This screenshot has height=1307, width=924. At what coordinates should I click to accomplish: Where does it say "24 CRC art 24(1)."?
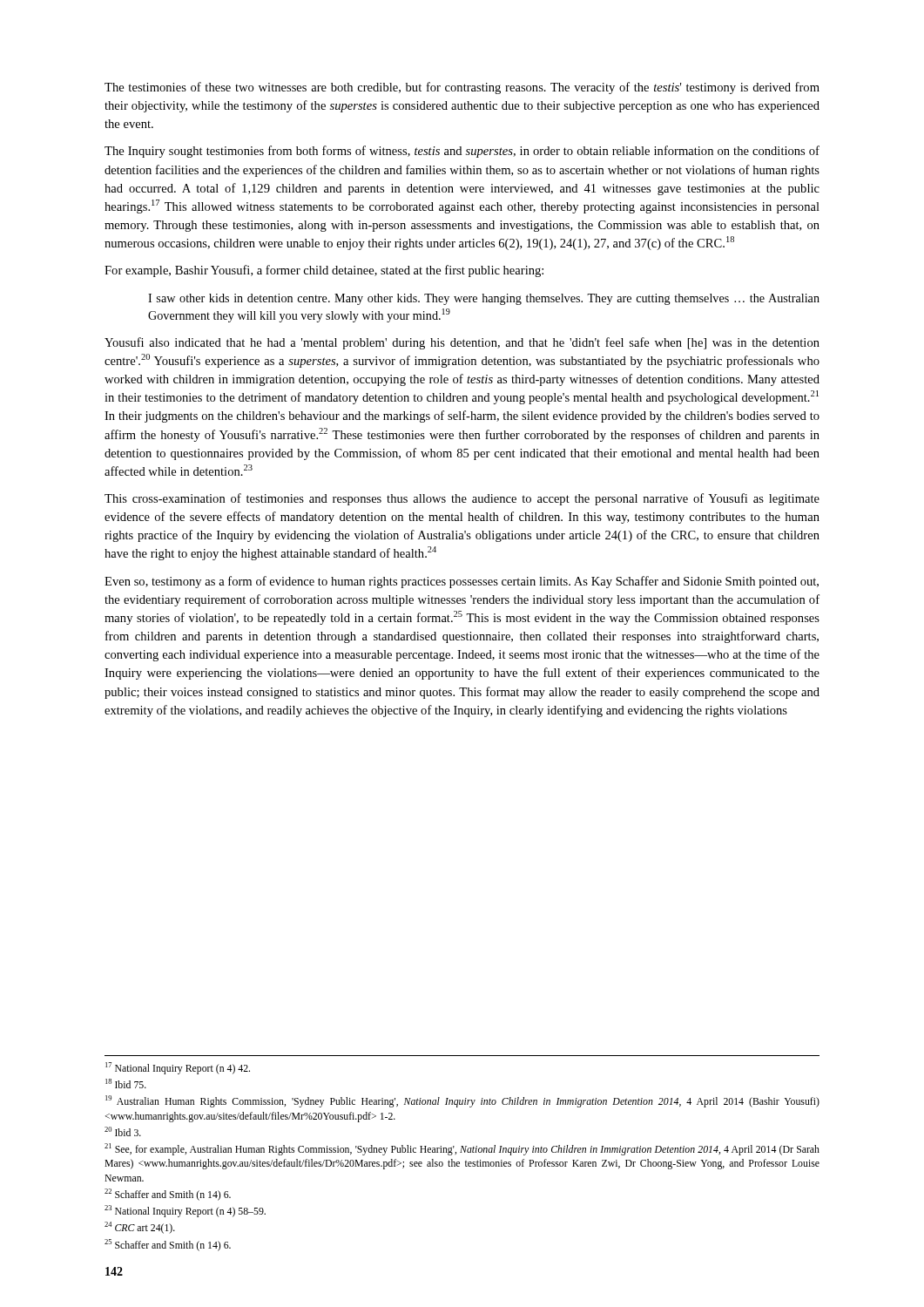[140, 1228]
